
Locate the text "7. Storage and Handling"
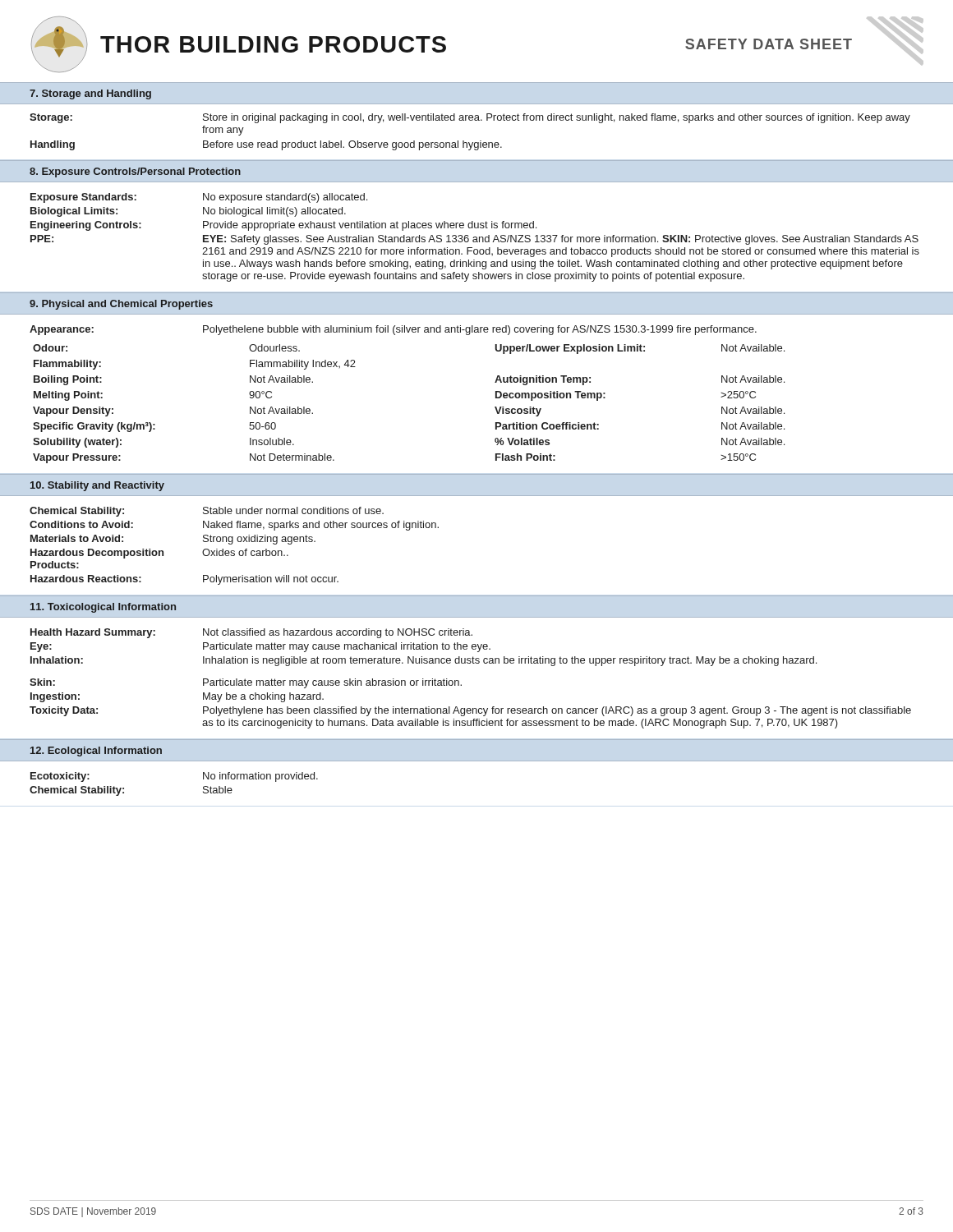[x=91, y=93]
